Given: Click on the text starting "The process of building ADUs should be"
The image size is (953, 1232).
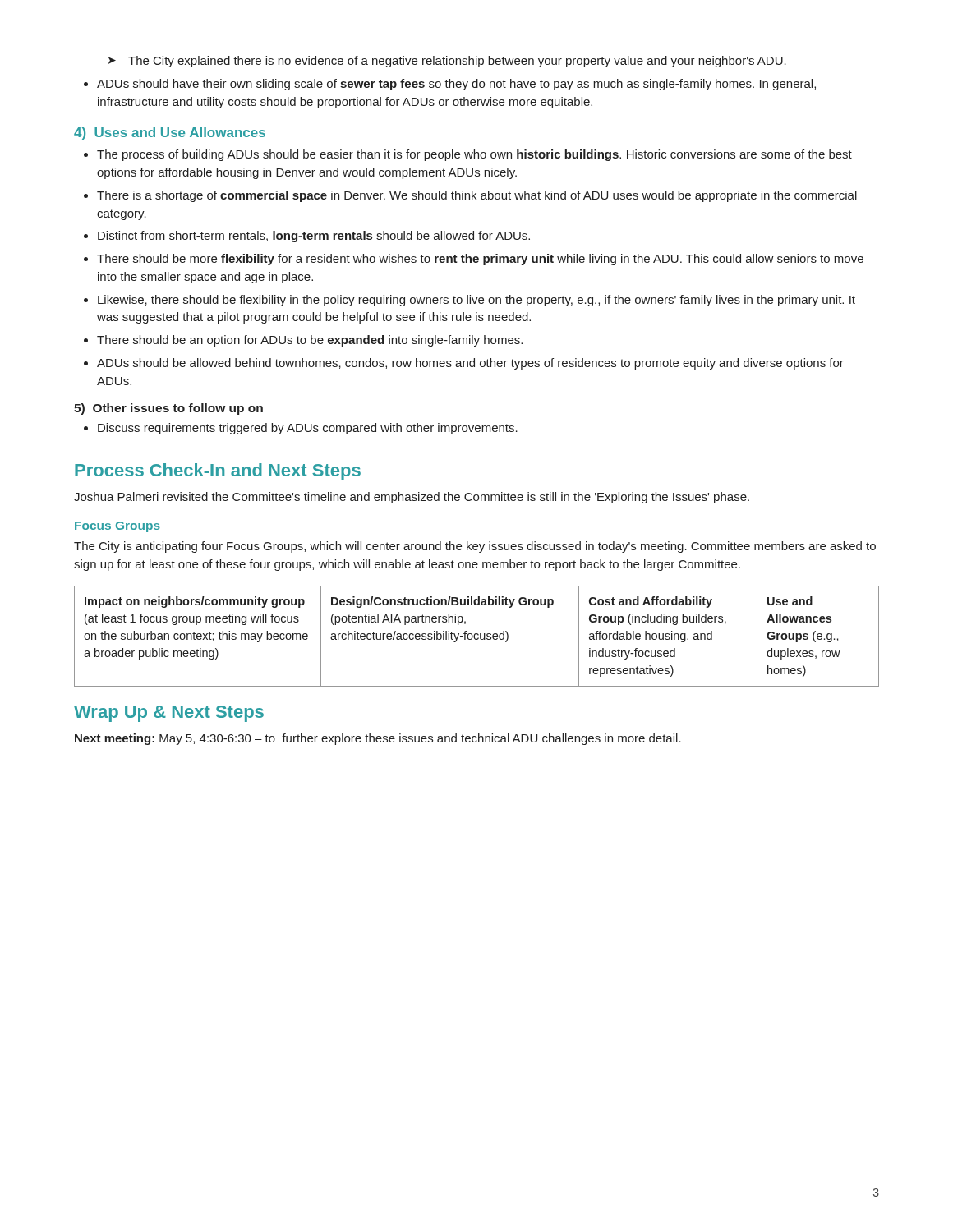Looking at the screenshot, I should coord(488,163).
